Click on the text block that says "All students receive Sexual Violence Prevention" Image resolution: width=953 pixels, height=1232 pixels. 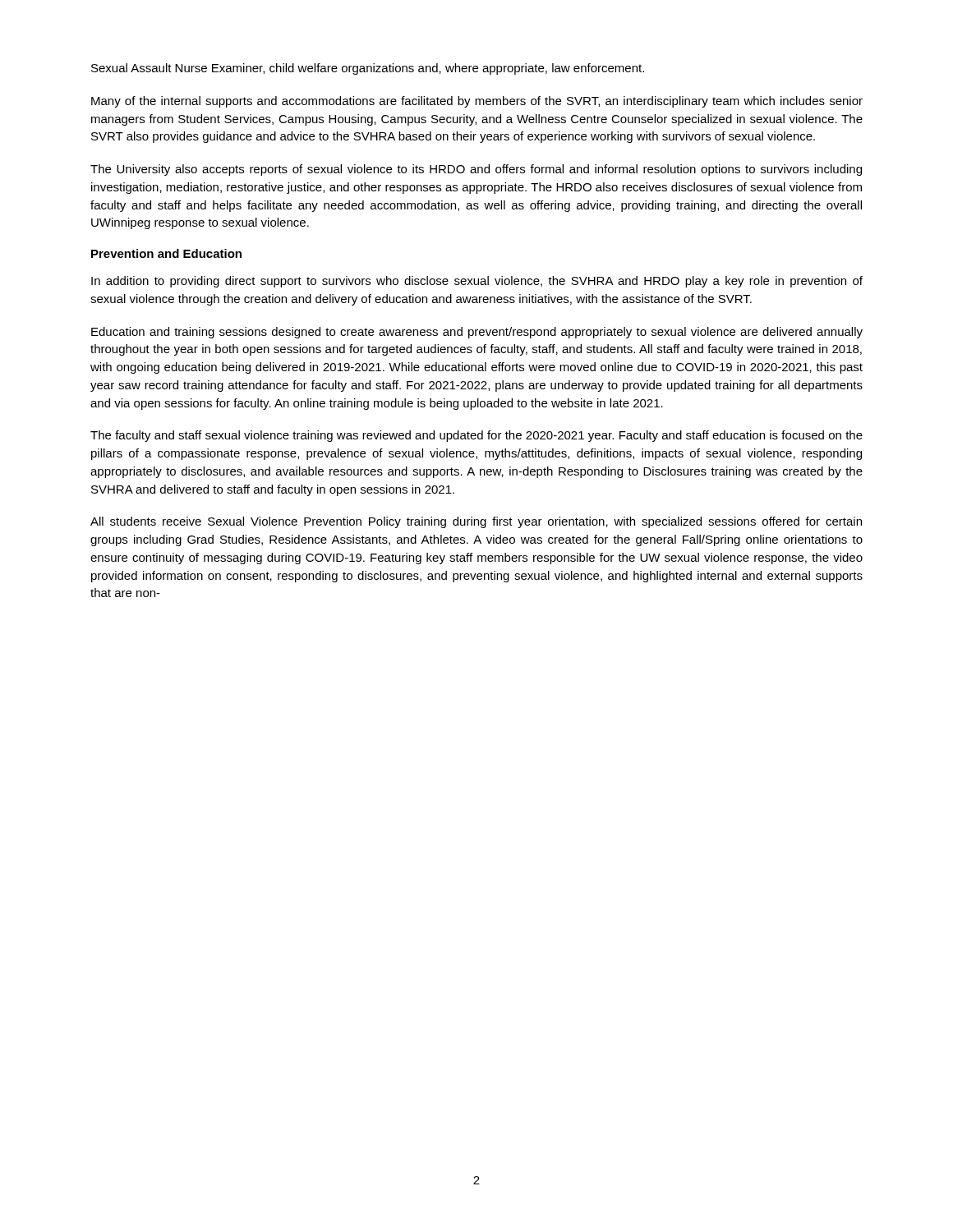(476, 557)
